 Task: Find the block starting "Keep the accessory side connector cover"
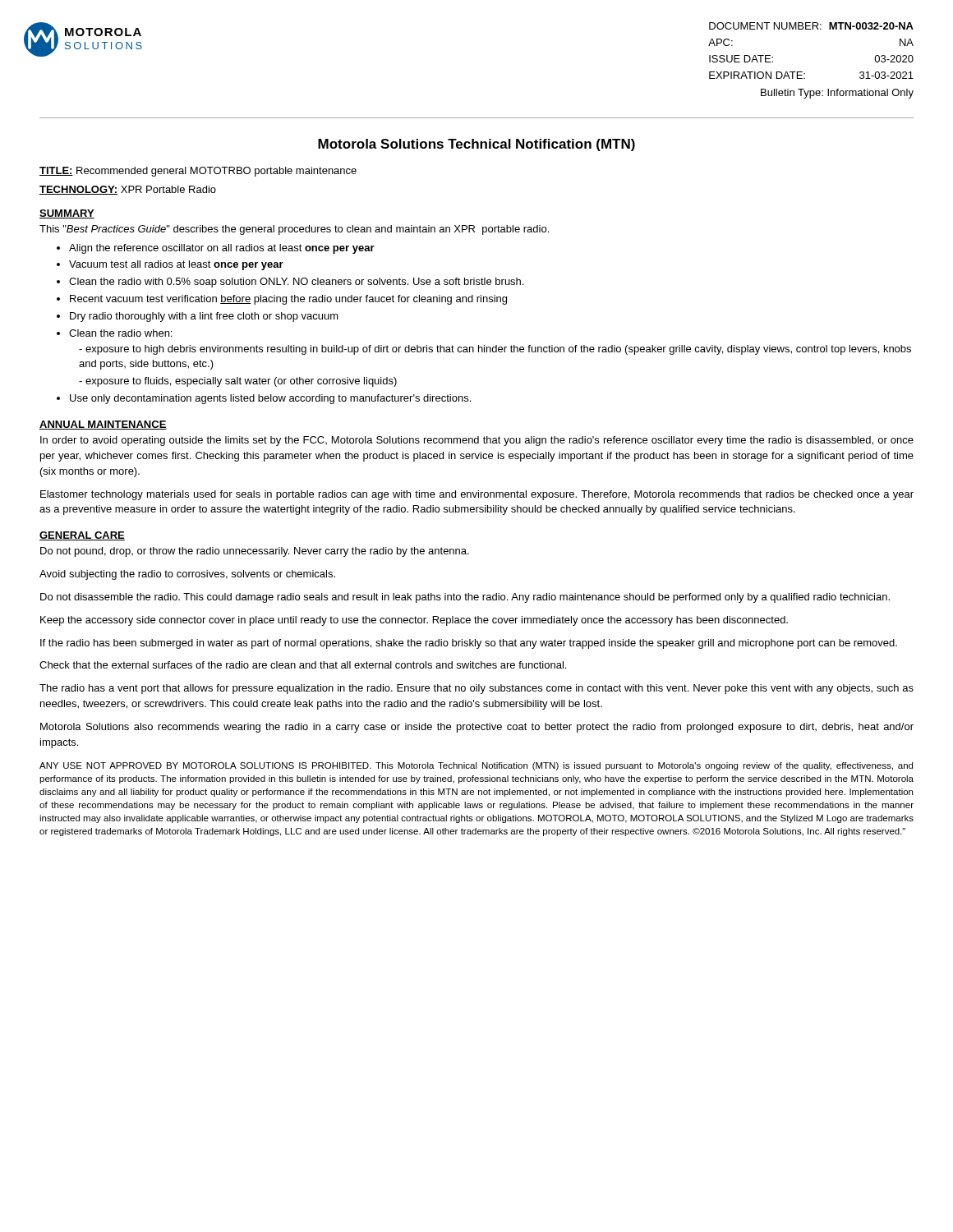414,619
